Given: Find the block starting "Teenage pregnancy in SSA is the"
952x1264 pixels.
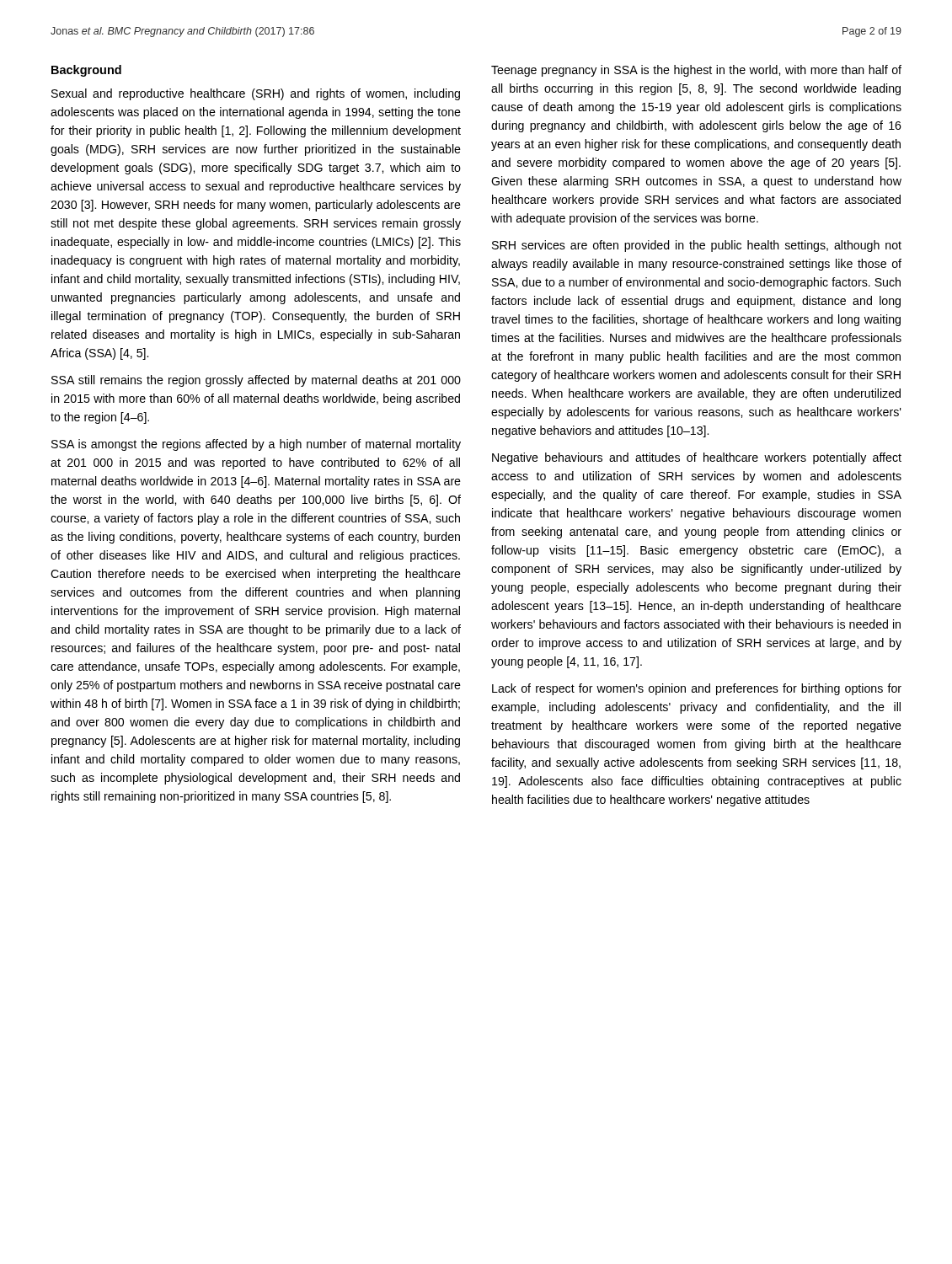Looking at the screenshot, I should tap(696, 435).
